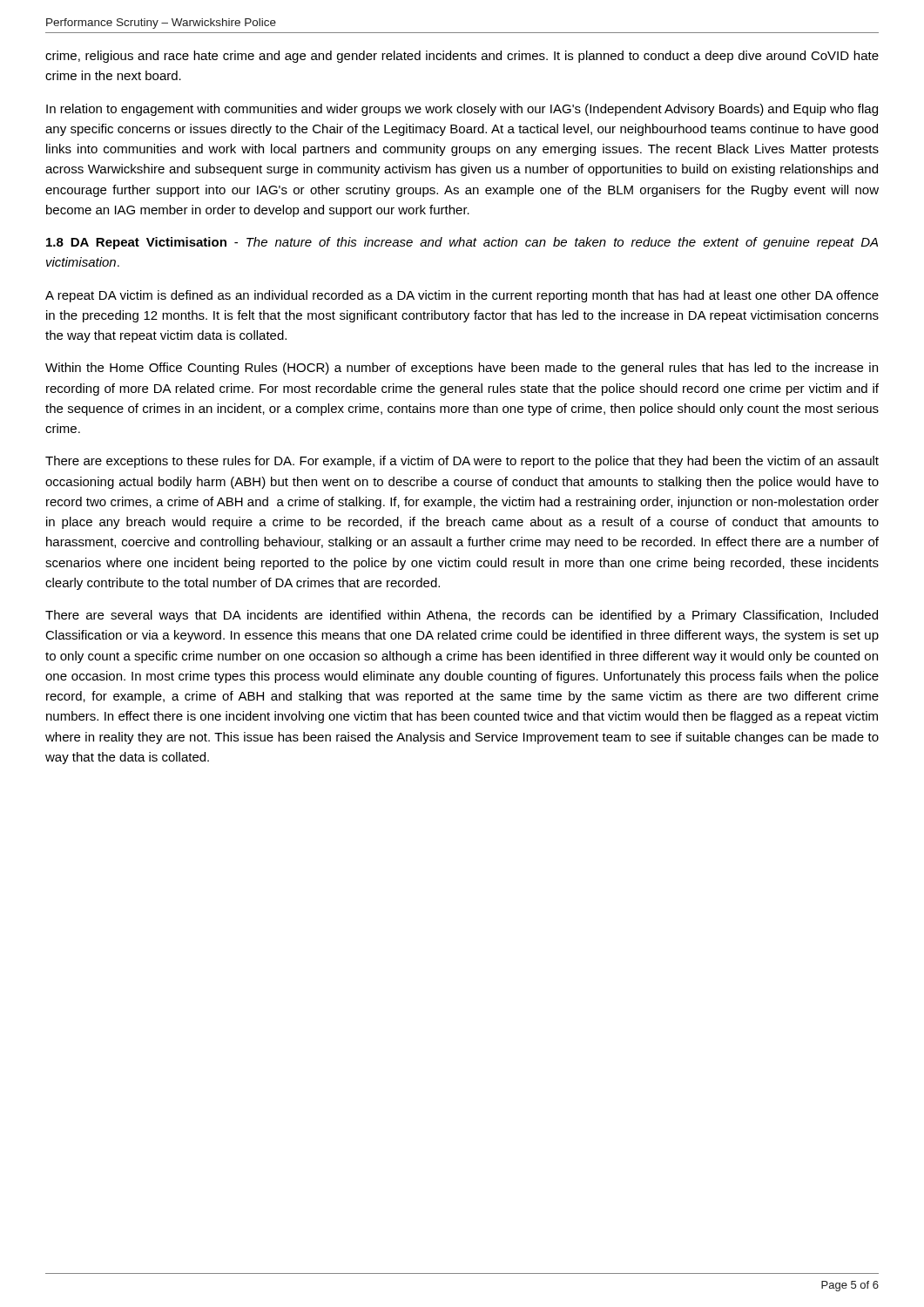This screenshot has width=924, height=1307.
Task: Click on the element starting "A repeat DA victim is defined as"
Action: pos(462,315)
